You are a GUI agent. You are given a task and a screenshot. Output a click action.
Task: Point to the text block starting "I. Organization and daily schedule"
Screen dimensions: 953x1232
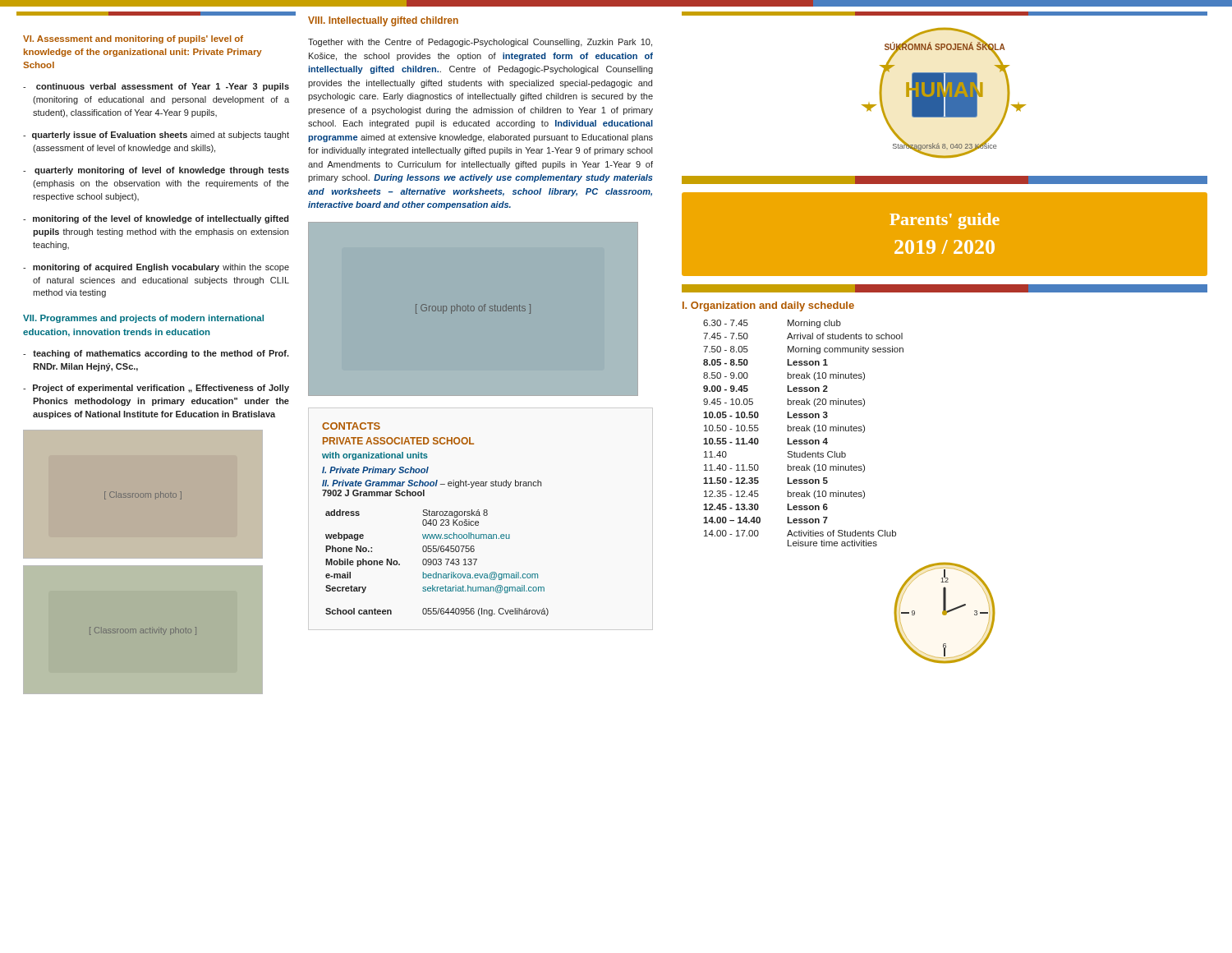768,305
